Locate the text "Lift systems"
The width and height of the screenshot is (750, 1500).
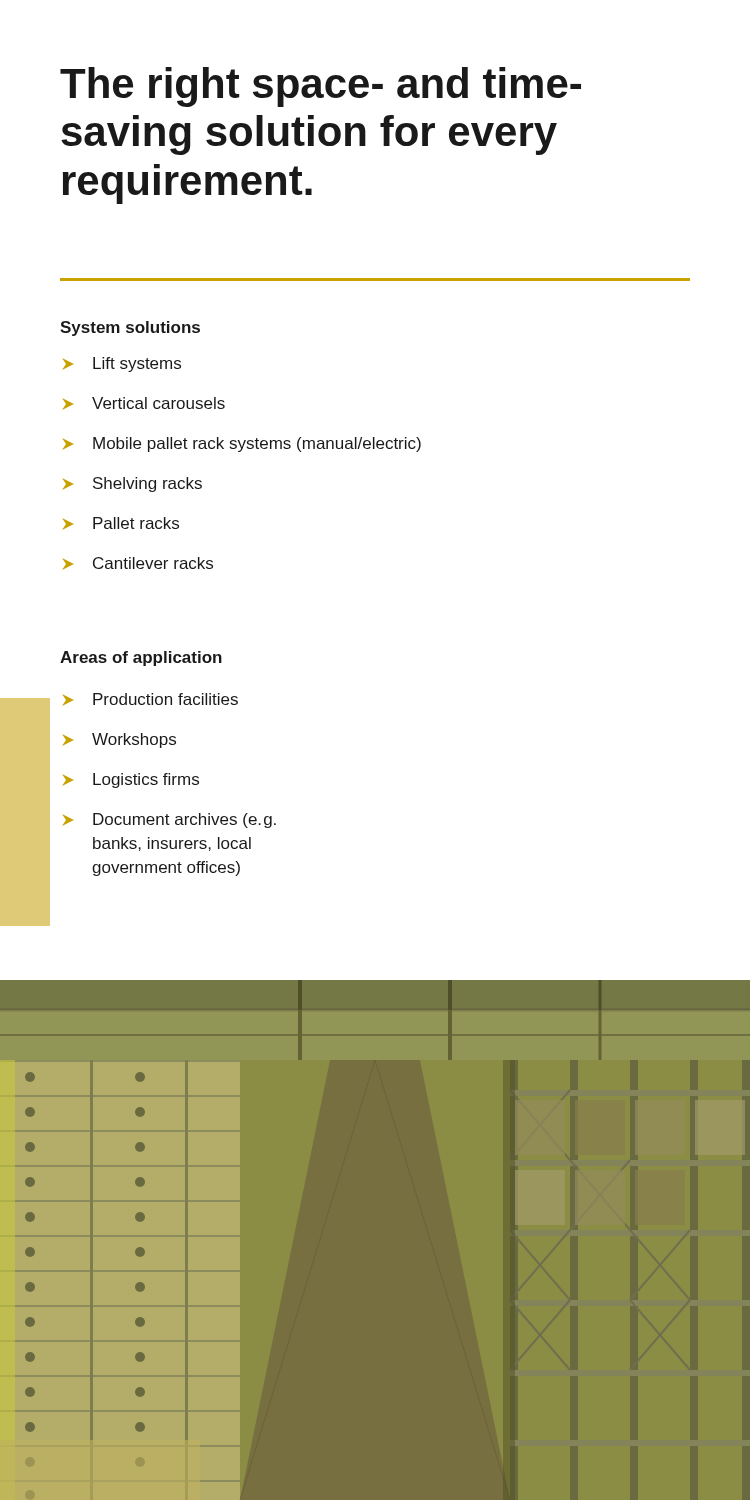pos(121,365)
